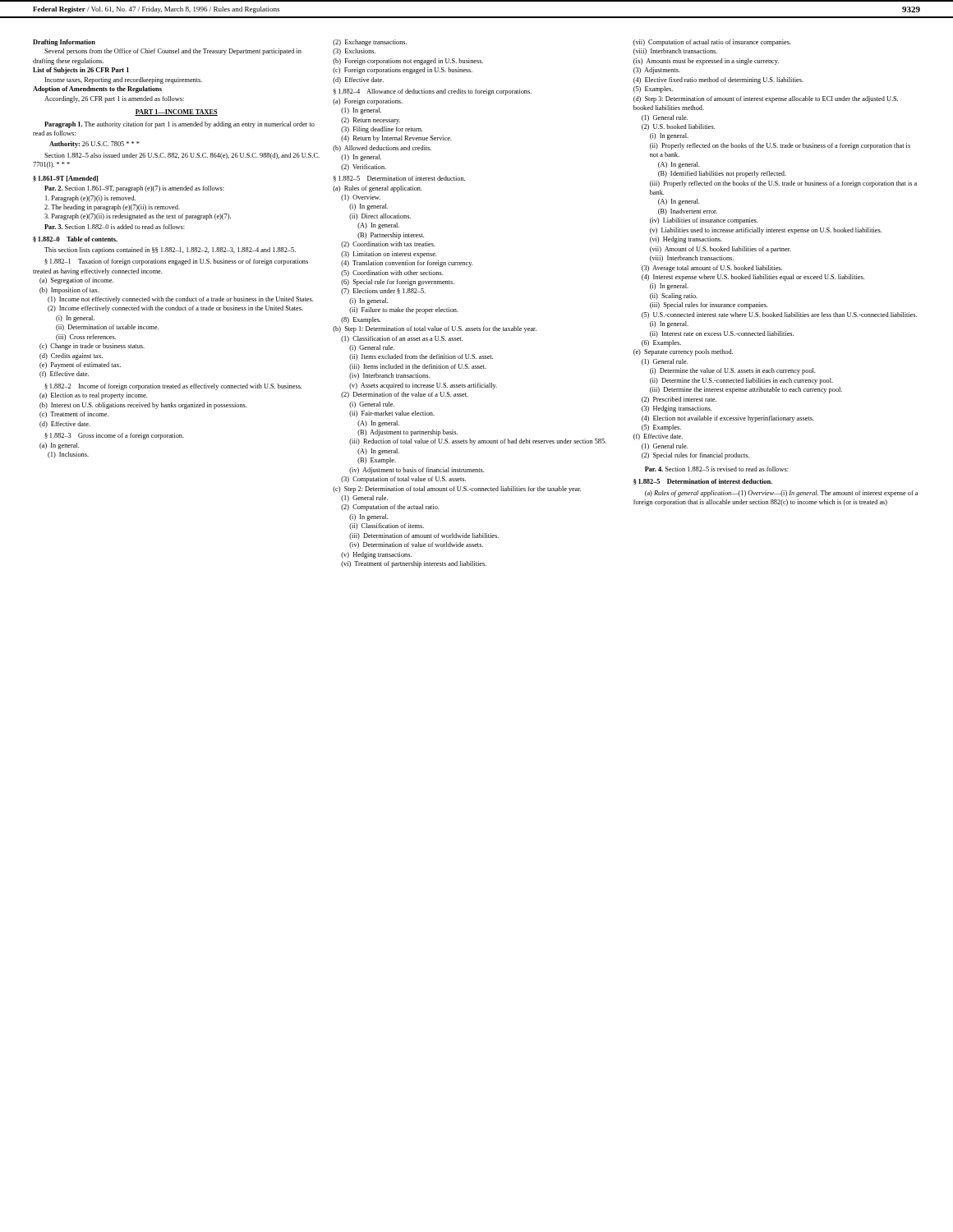The image size is (953, 1232).
Task: Find the text that reads "§ 1.882–3 Gross income of a foreign corporation."
Action: (x=114, y=436)
